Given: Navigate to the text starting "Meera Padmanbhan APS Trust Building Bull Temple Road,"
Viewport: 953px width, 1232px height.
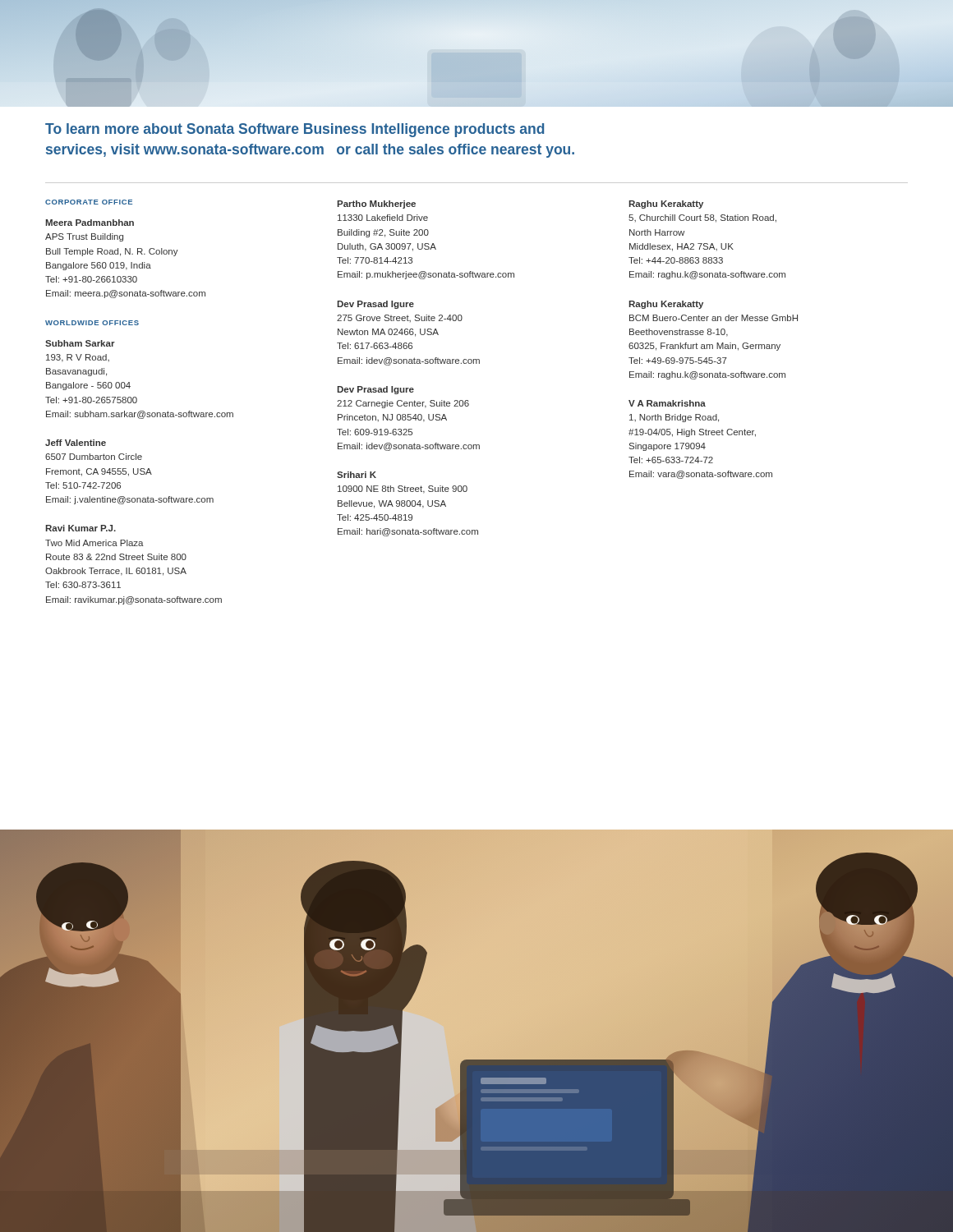Looking at the screenshot, I should pos(126,258).
